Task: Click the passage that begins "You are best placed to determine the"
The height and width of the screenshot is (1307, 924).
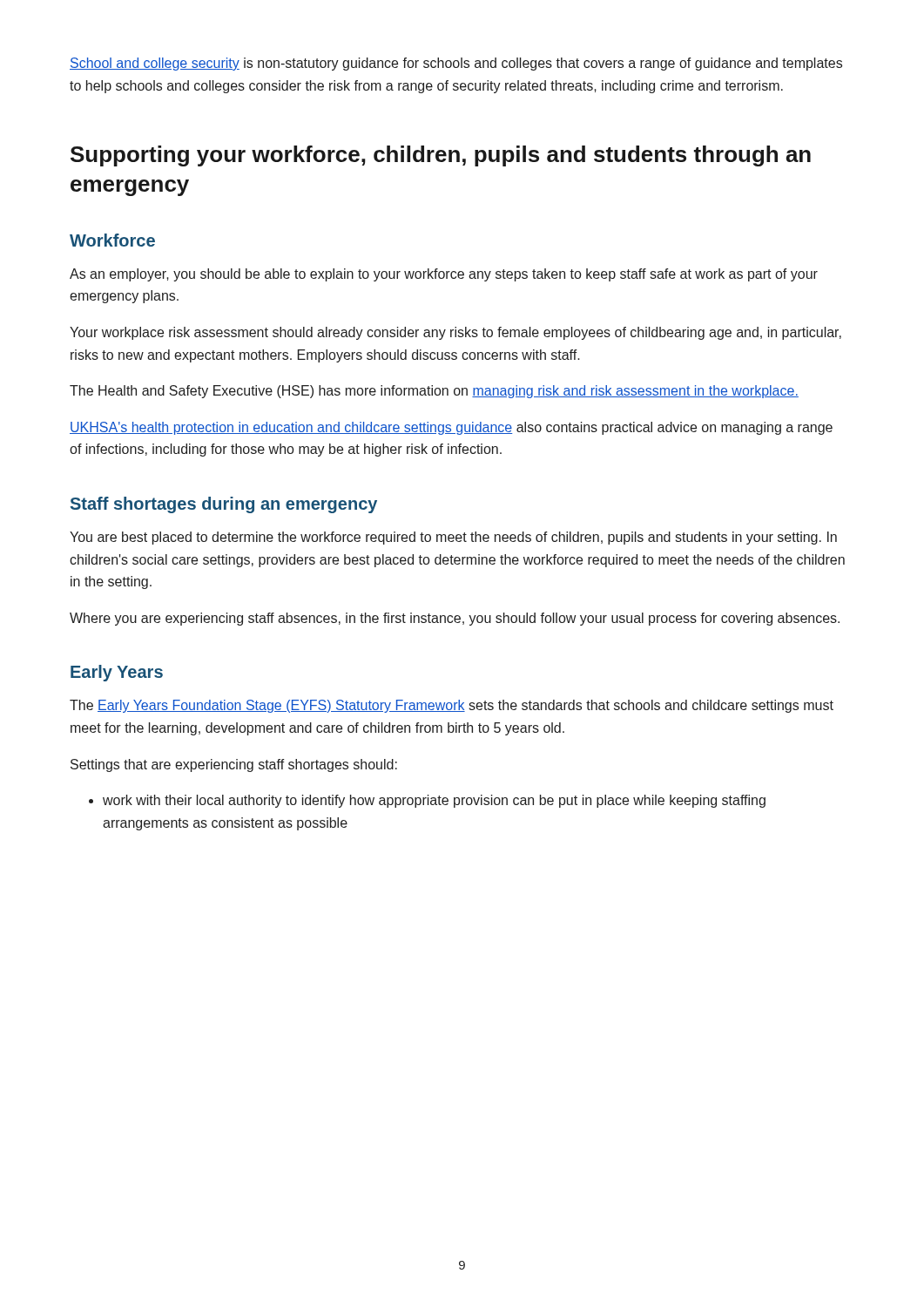Action: tap(457, 559)
